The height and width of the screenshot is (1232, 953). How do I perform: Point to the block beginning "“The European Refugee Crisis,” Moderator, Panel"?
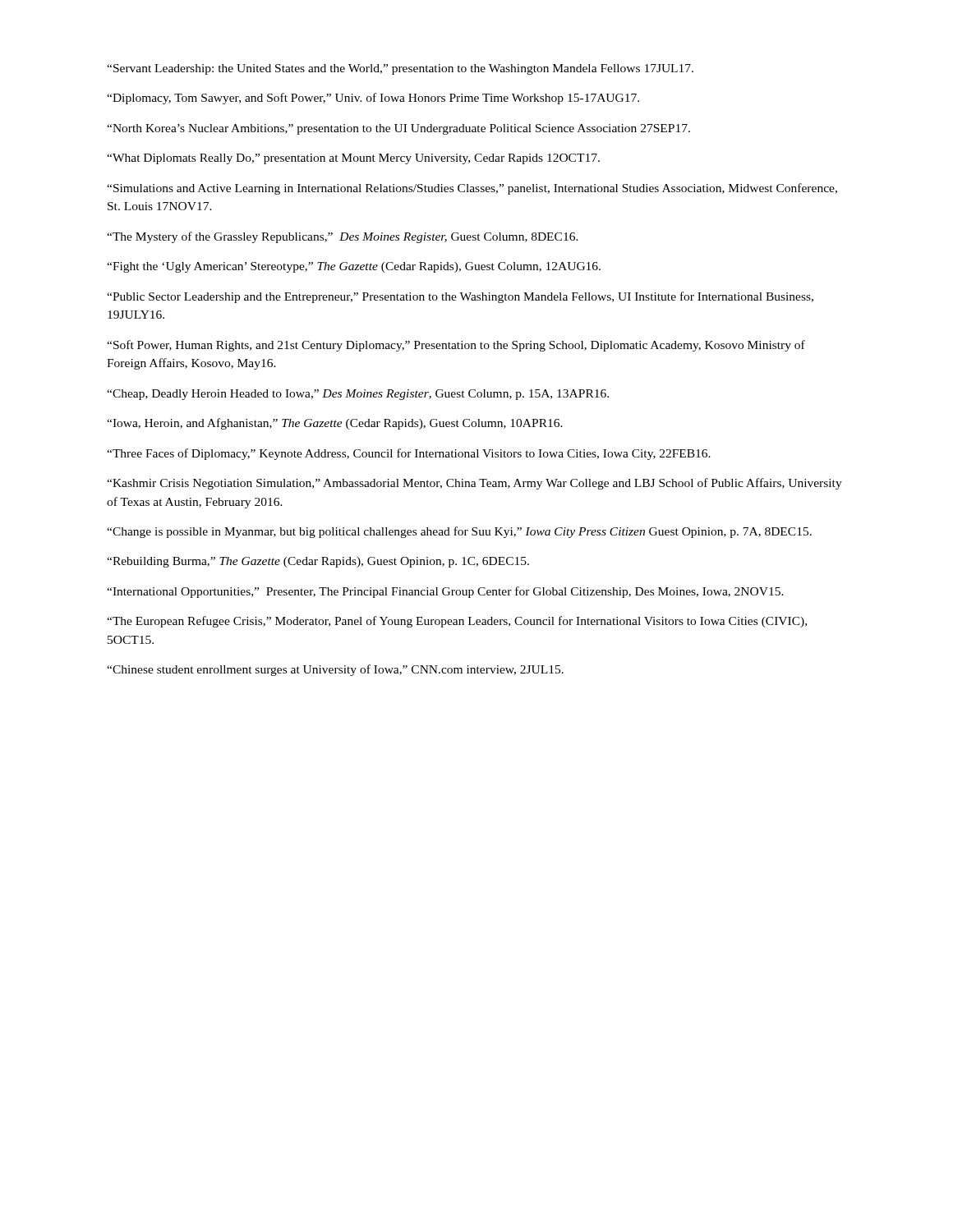[457, 630]
